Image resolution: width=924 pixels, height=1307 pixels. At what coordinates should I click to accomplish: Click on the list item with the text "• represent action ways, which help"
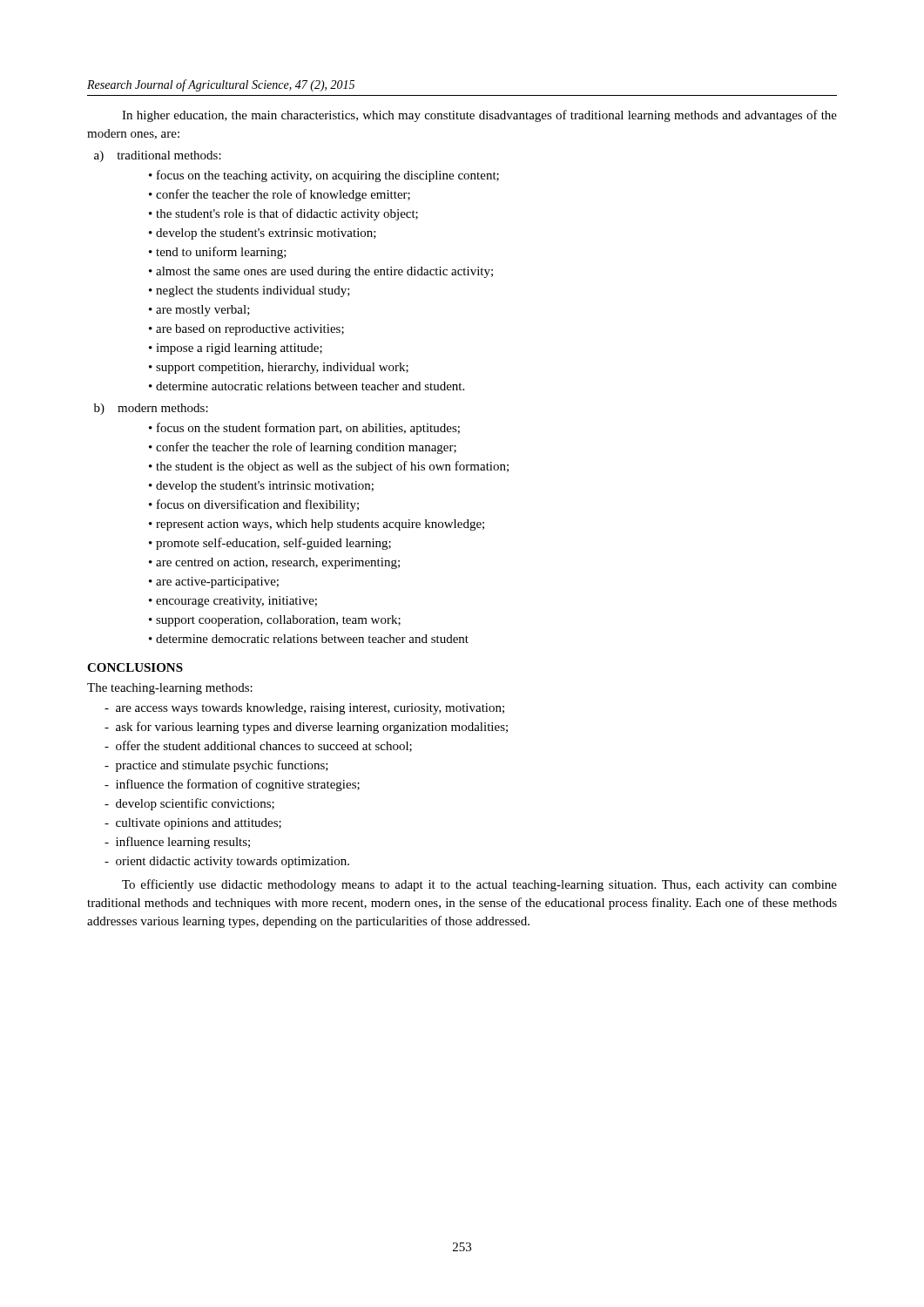(317, 524)
